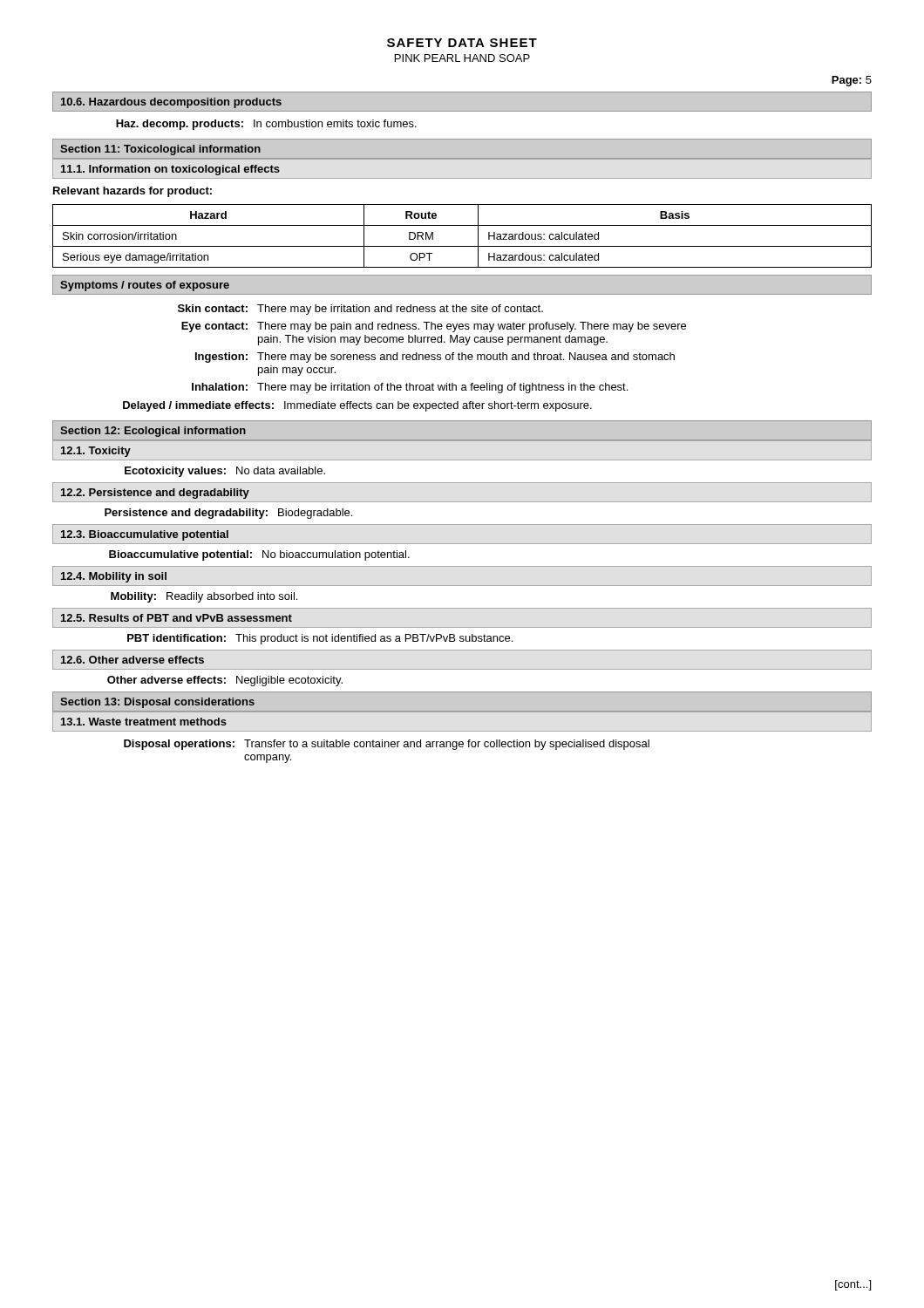Find the block on this page that starts "Delayed / immediate effects: Immediate effects can"
The height and width of the screenshot is (1308, 924).
click(462, 405)
